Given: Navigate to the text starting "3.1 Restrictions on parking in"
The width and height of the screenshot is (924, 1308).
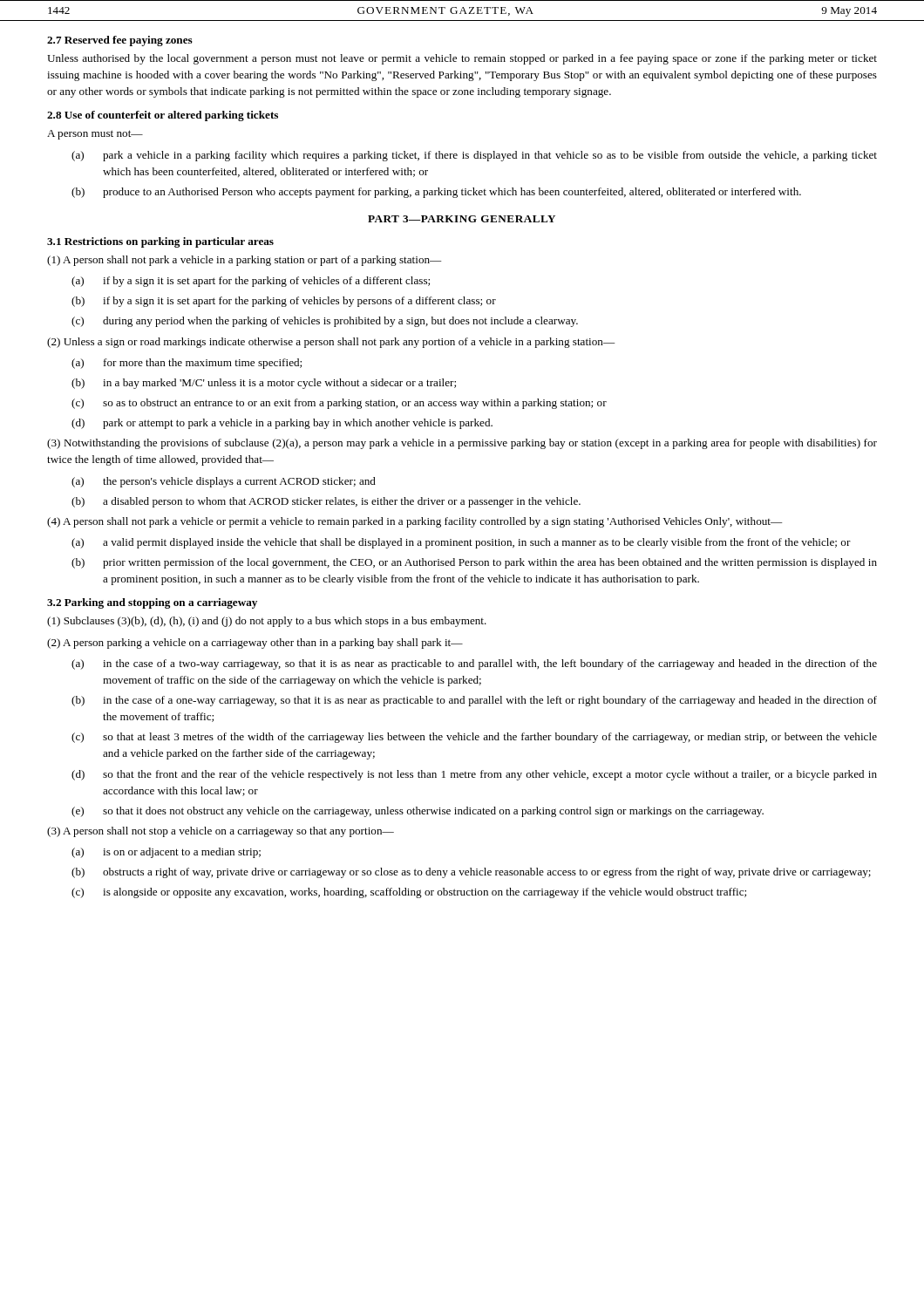Looking at the screenshot, I should coord(160,241).
